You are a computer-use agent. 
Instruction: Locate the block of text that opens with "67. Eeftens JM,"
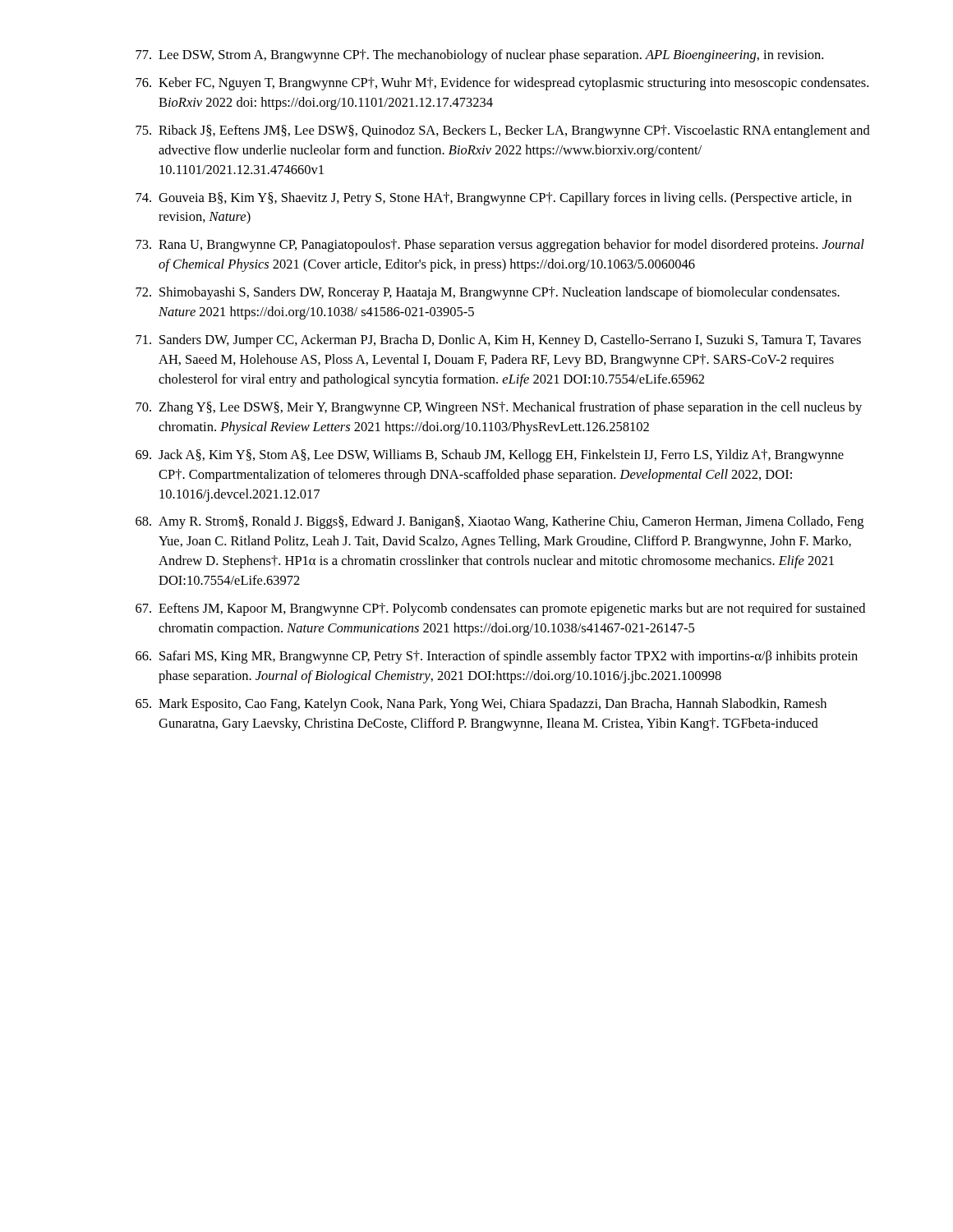[x=489, y=619]
